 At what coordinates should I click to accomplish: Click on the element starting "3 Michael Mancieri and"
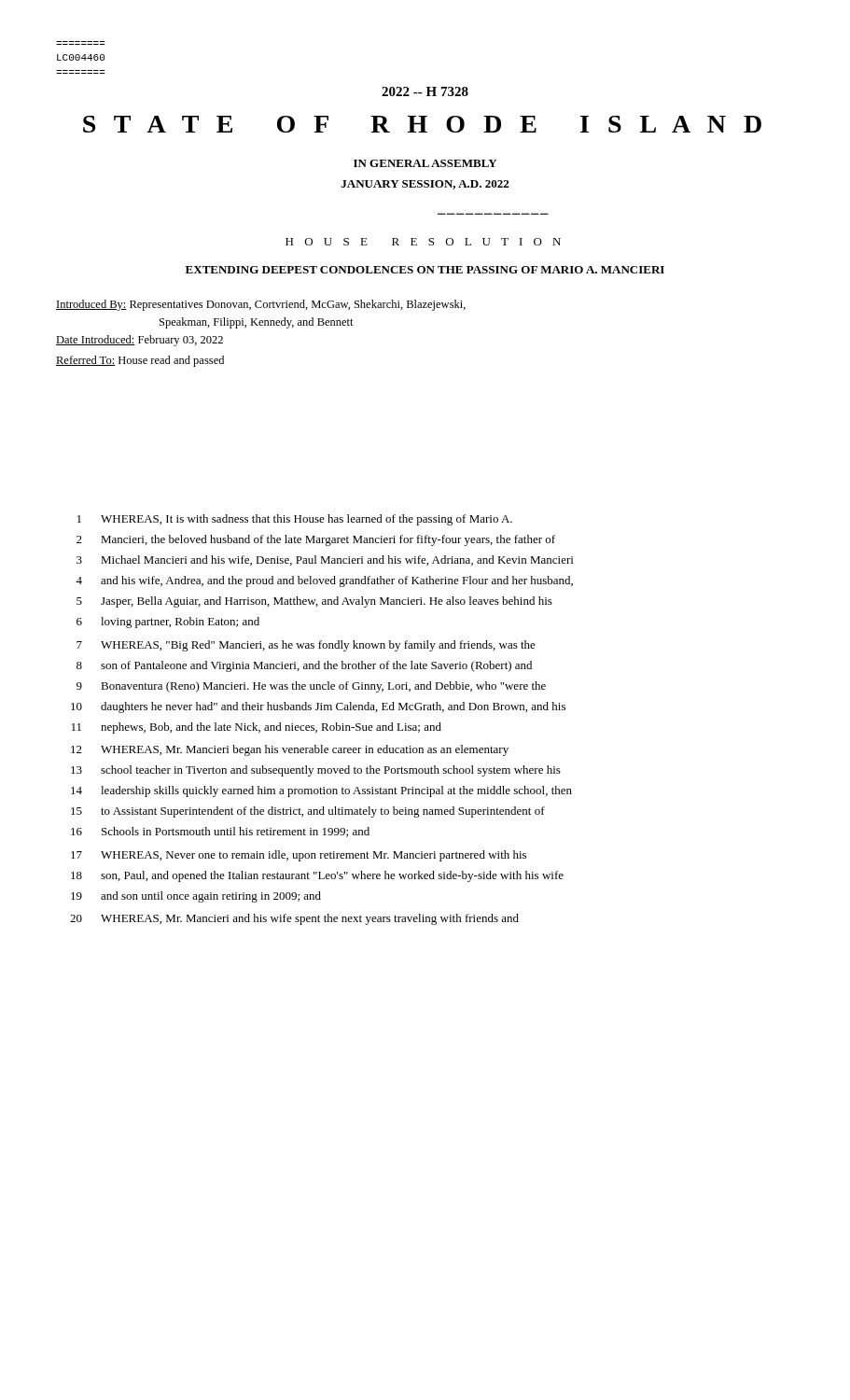click(x=425, y=560)
